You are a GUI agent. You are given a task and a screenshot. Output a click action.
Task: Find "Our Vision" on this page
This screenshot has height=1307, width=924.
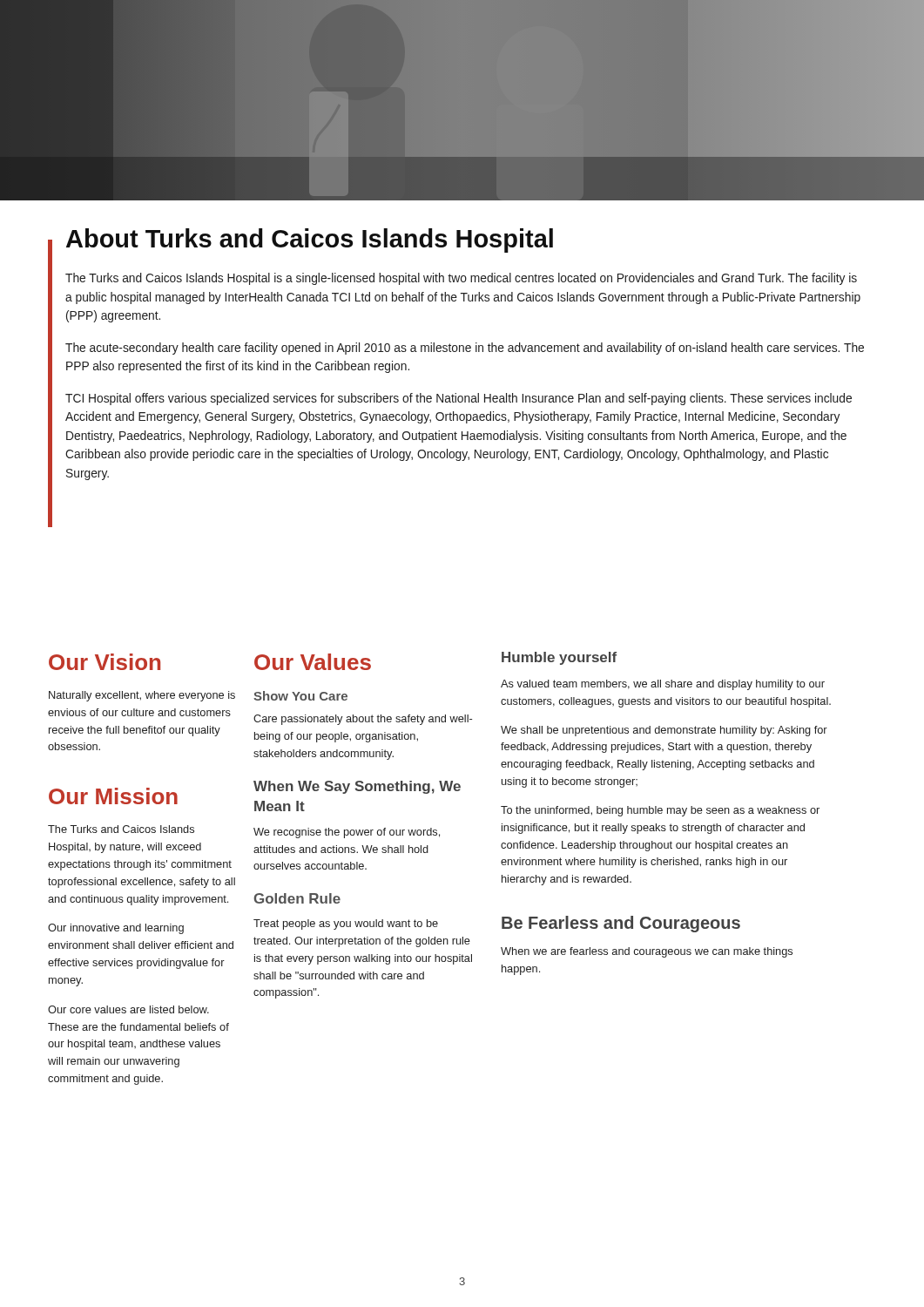105,662
